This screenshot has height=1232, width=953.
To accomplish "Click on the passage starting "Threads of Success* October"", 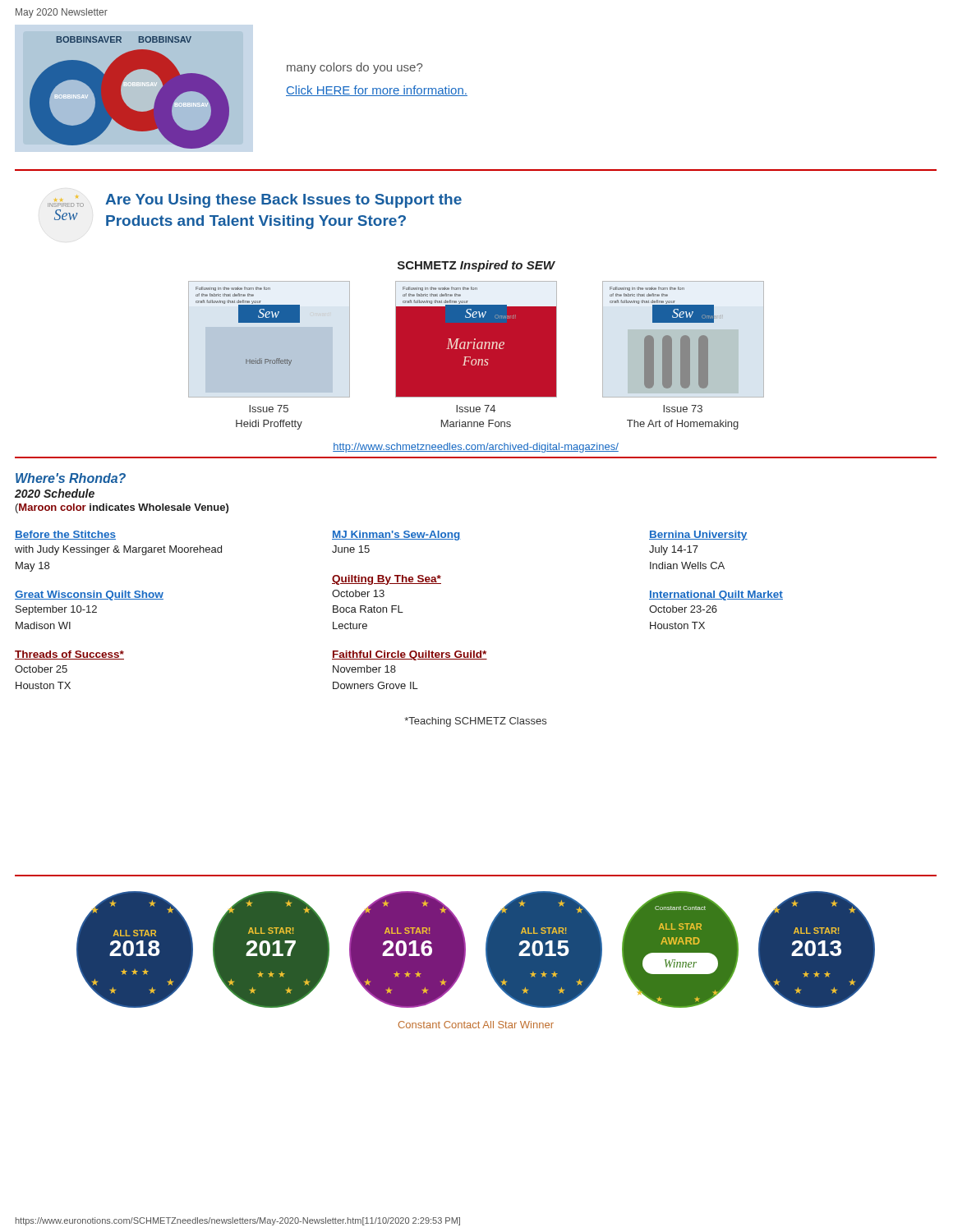I will click(69, 655).
